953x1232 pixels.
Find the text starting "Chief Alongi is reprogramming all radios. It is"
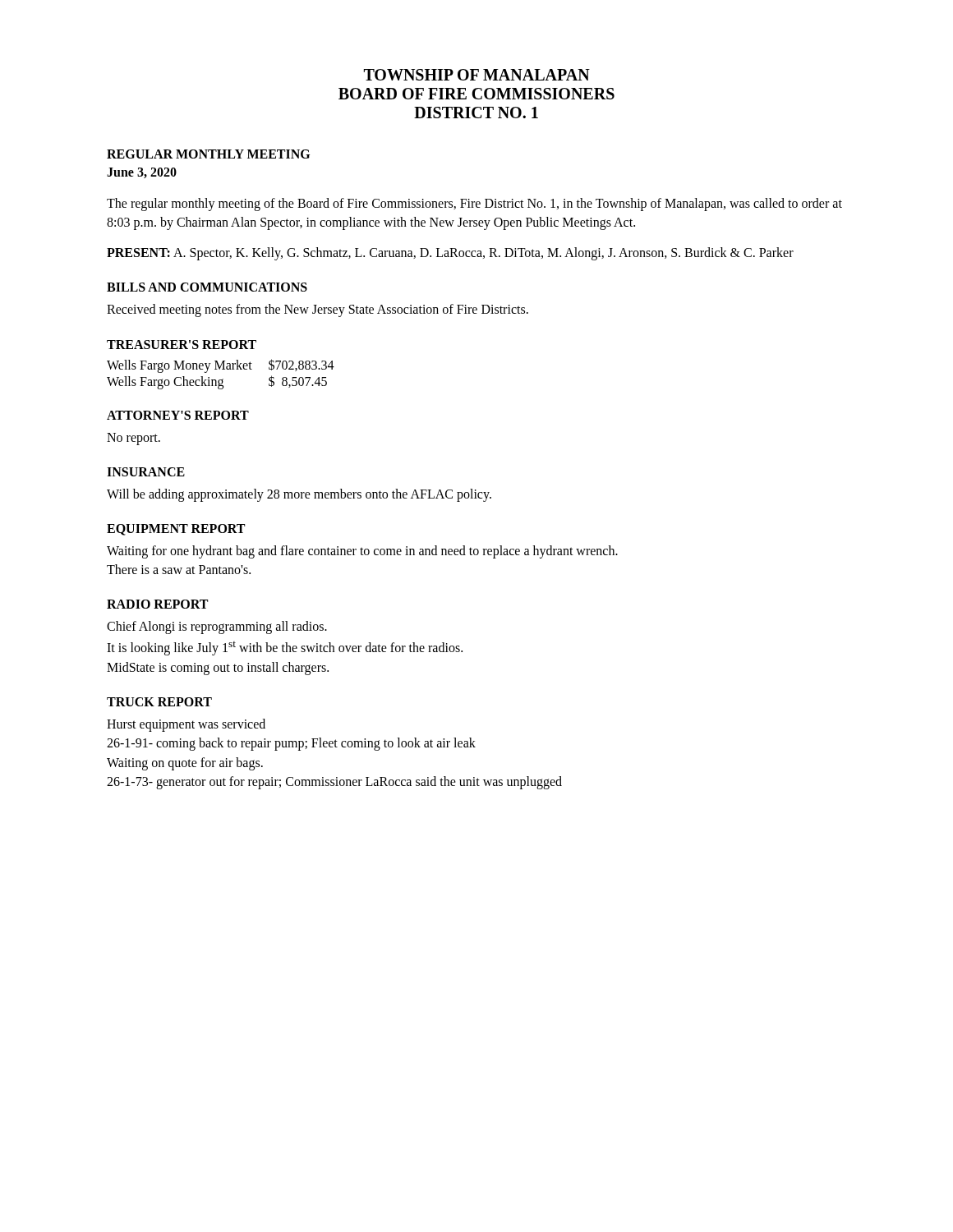point(285,647)
